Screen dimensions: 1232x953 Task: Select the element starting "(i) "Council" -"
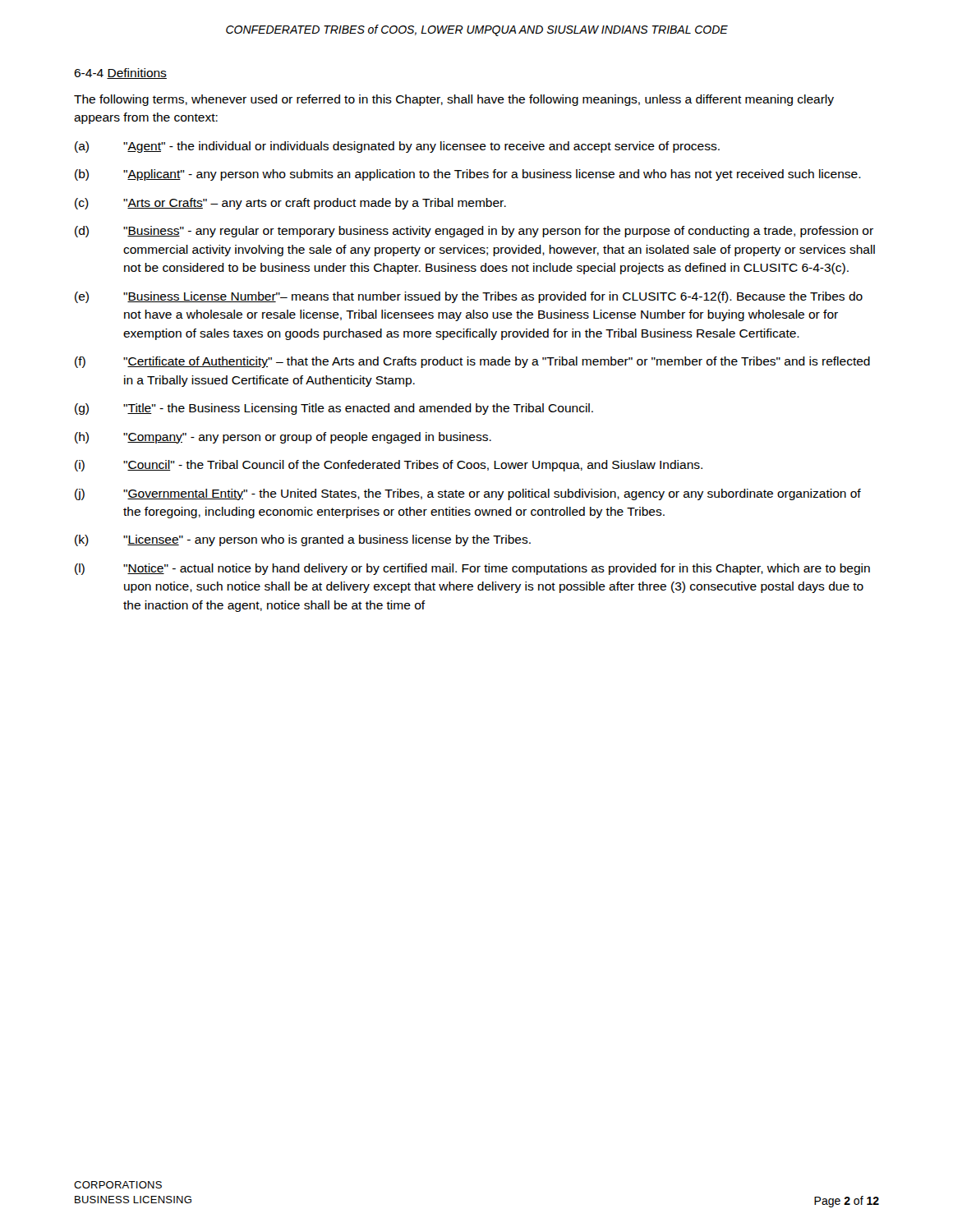click(x=476, y=465)
